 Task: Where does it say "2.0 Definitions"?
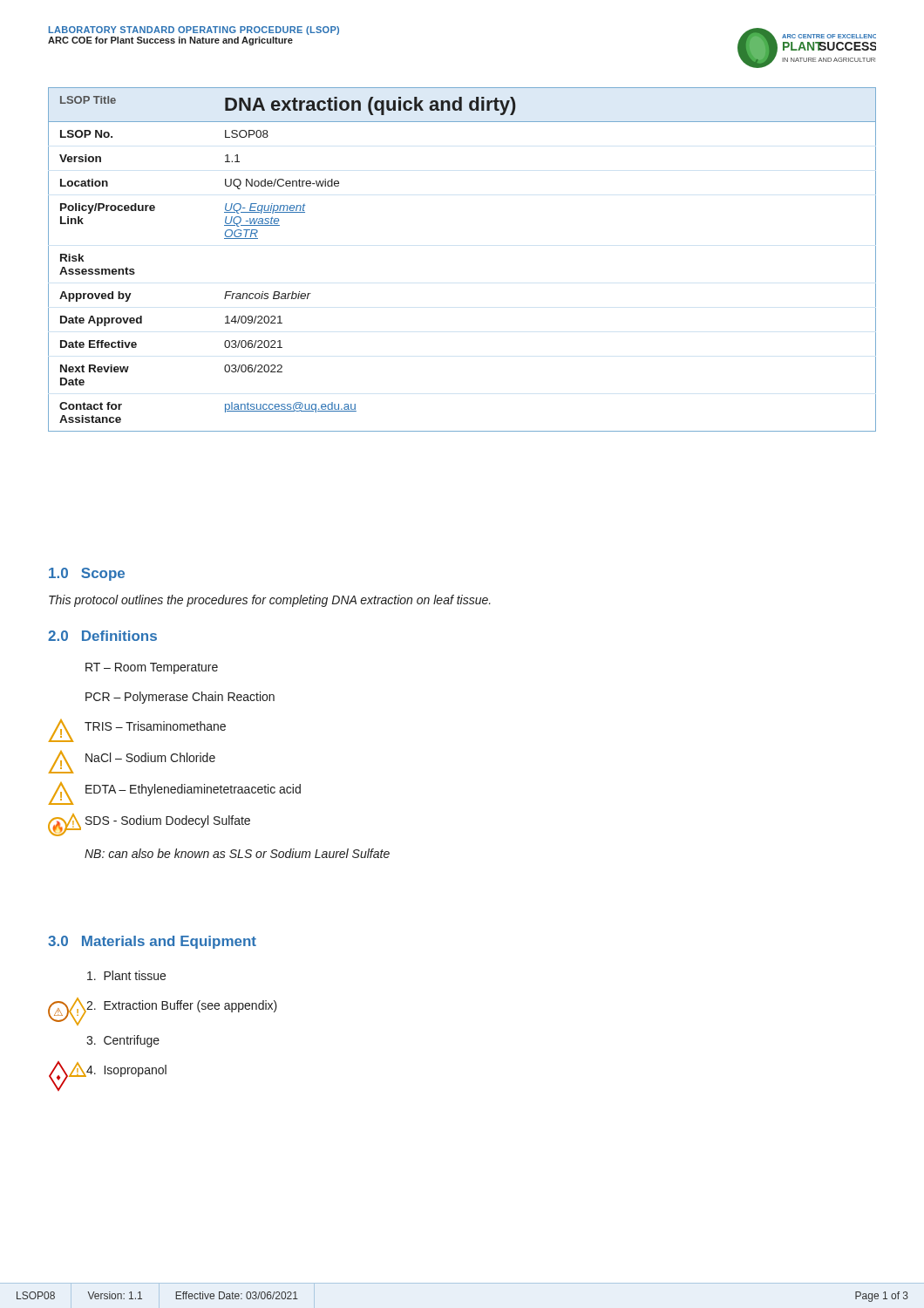[x=103, y=636]
